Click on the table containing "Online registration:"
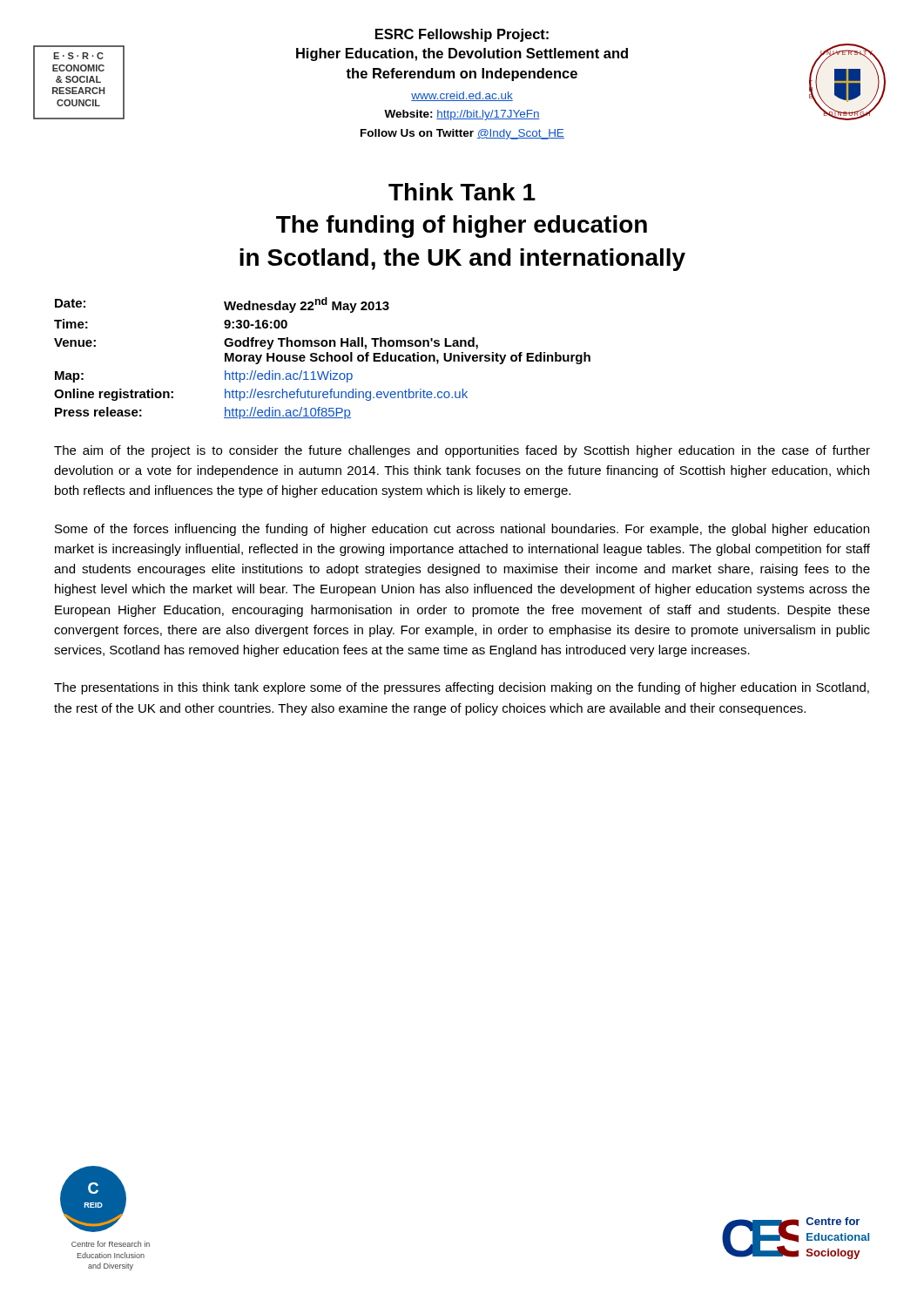 tap(462, 357)
